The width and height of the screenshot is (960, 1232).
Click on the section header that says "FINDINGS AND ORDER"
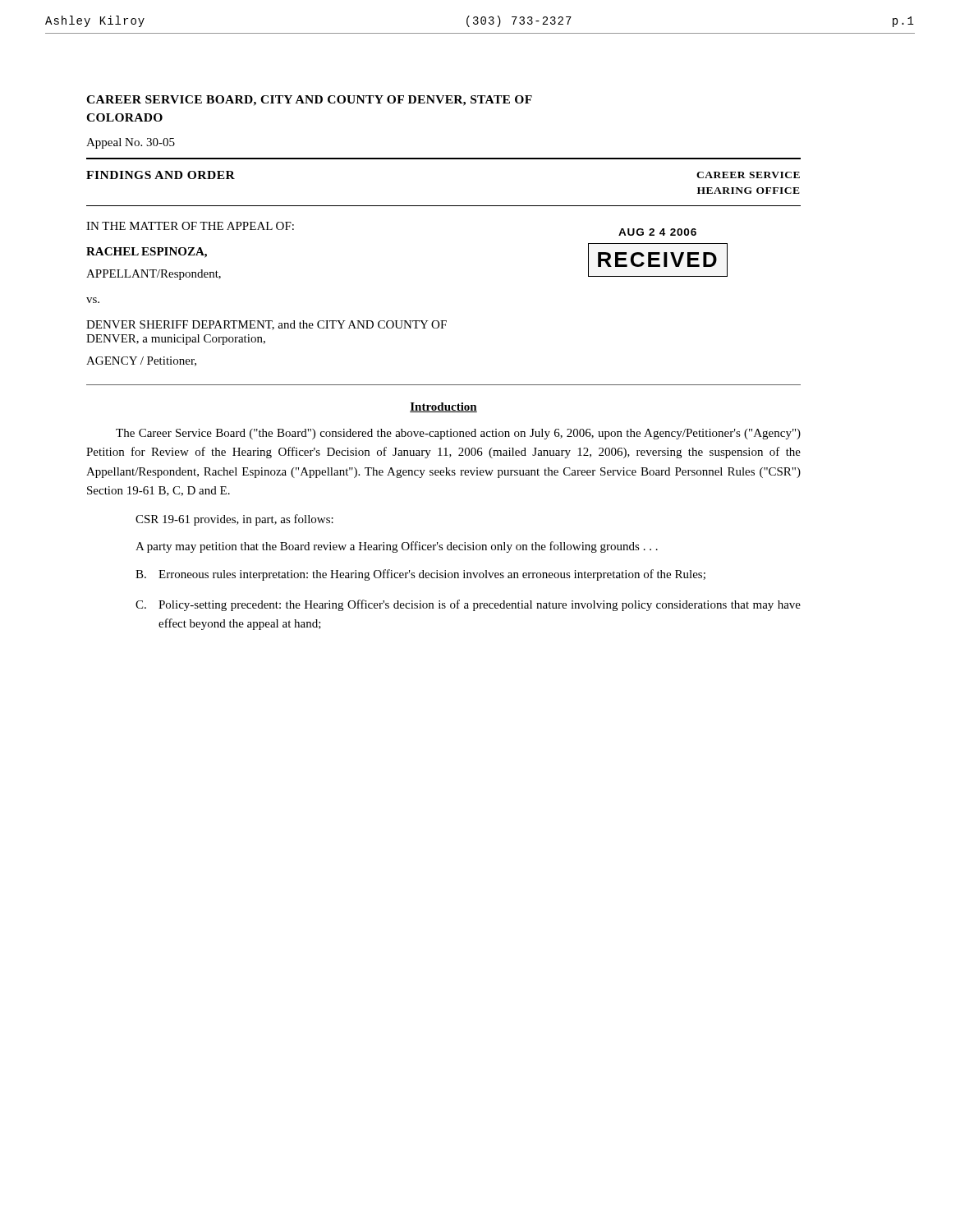point(161,175)
